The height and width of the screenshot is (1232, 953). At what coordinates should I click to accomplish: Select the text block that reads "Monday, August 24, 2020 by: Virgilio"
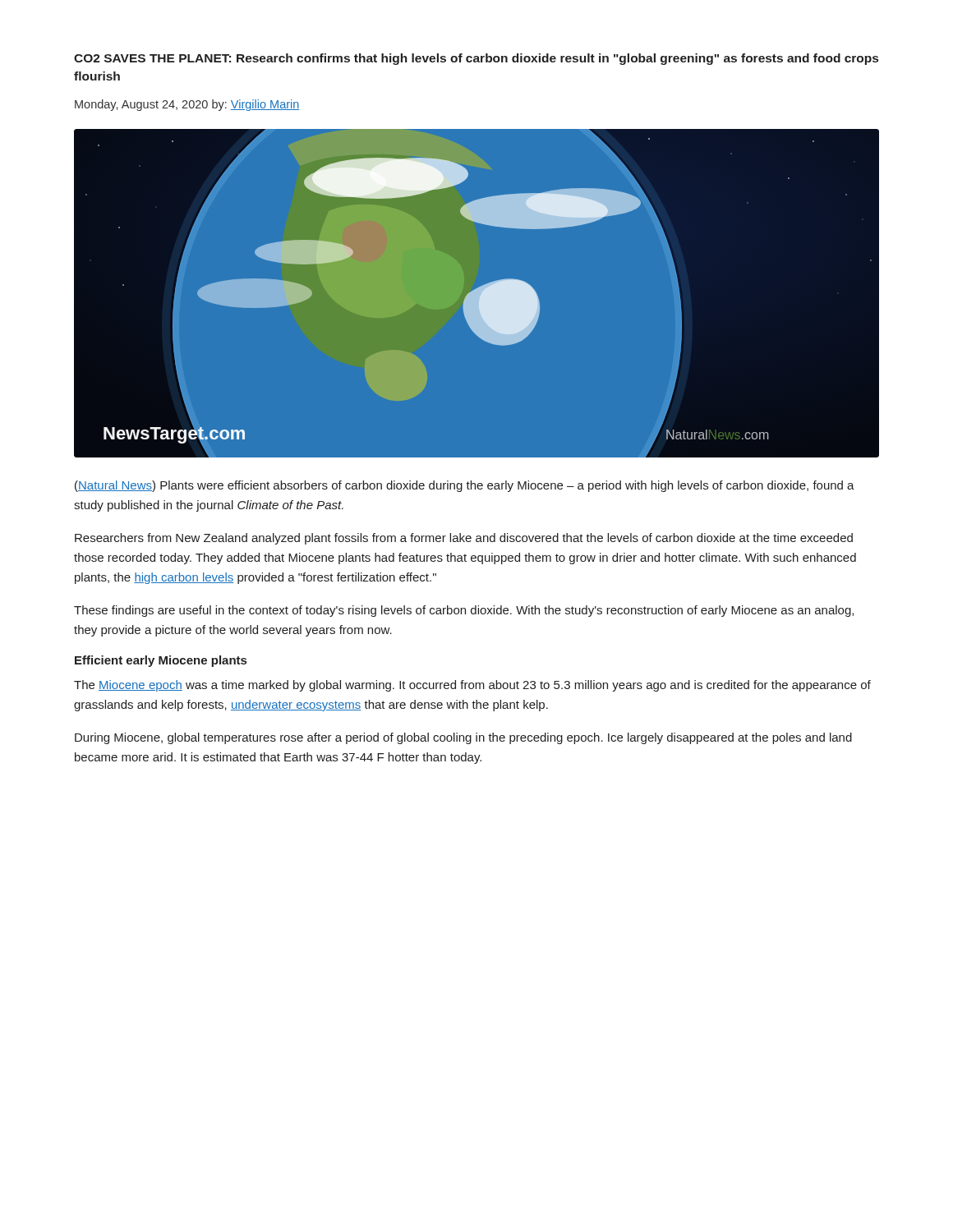[x=187, y=104]
